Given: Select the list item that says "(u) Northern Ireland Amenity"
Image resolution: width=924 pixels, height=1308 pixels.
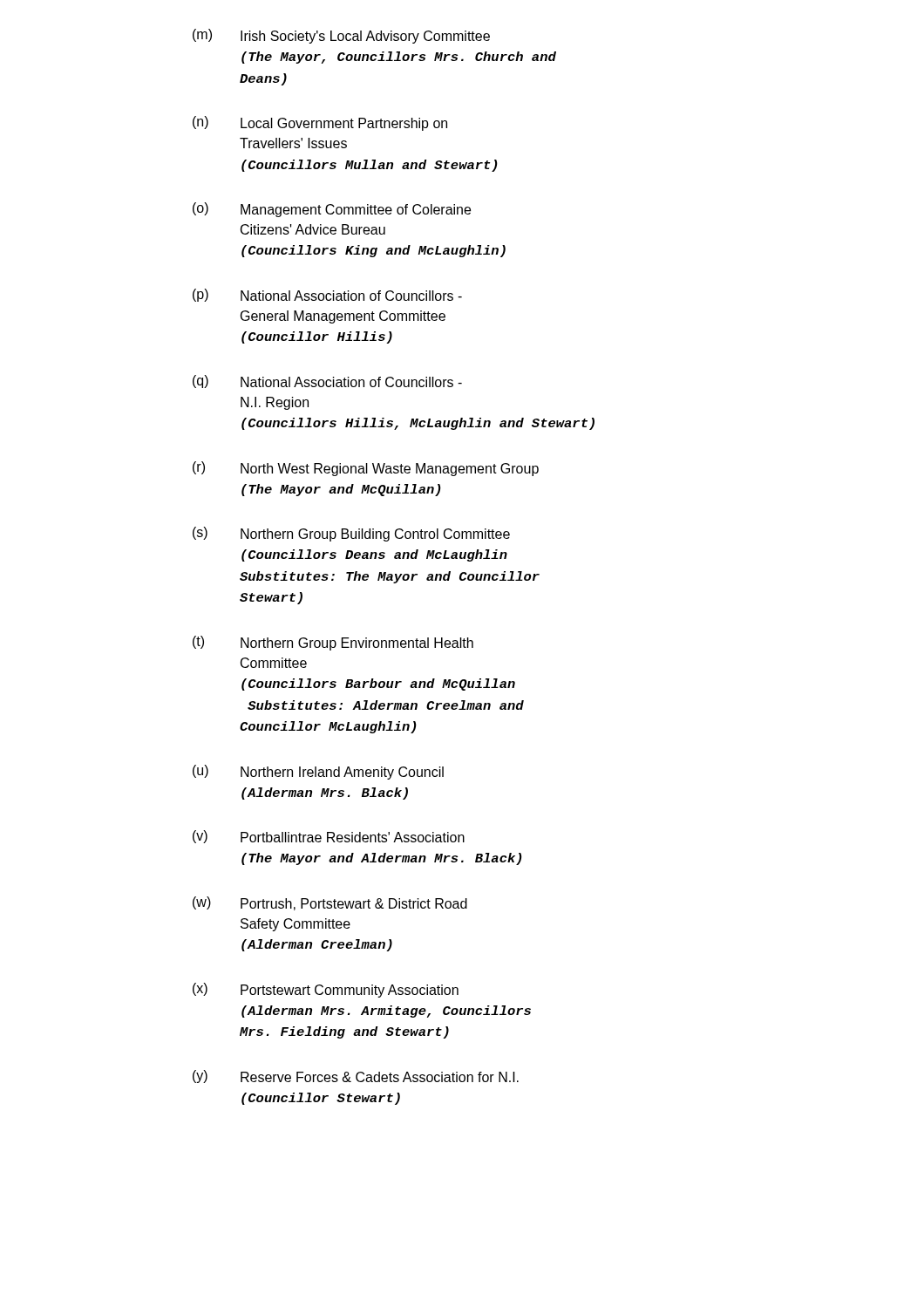Looking at the screenshot, I should 318,772.
